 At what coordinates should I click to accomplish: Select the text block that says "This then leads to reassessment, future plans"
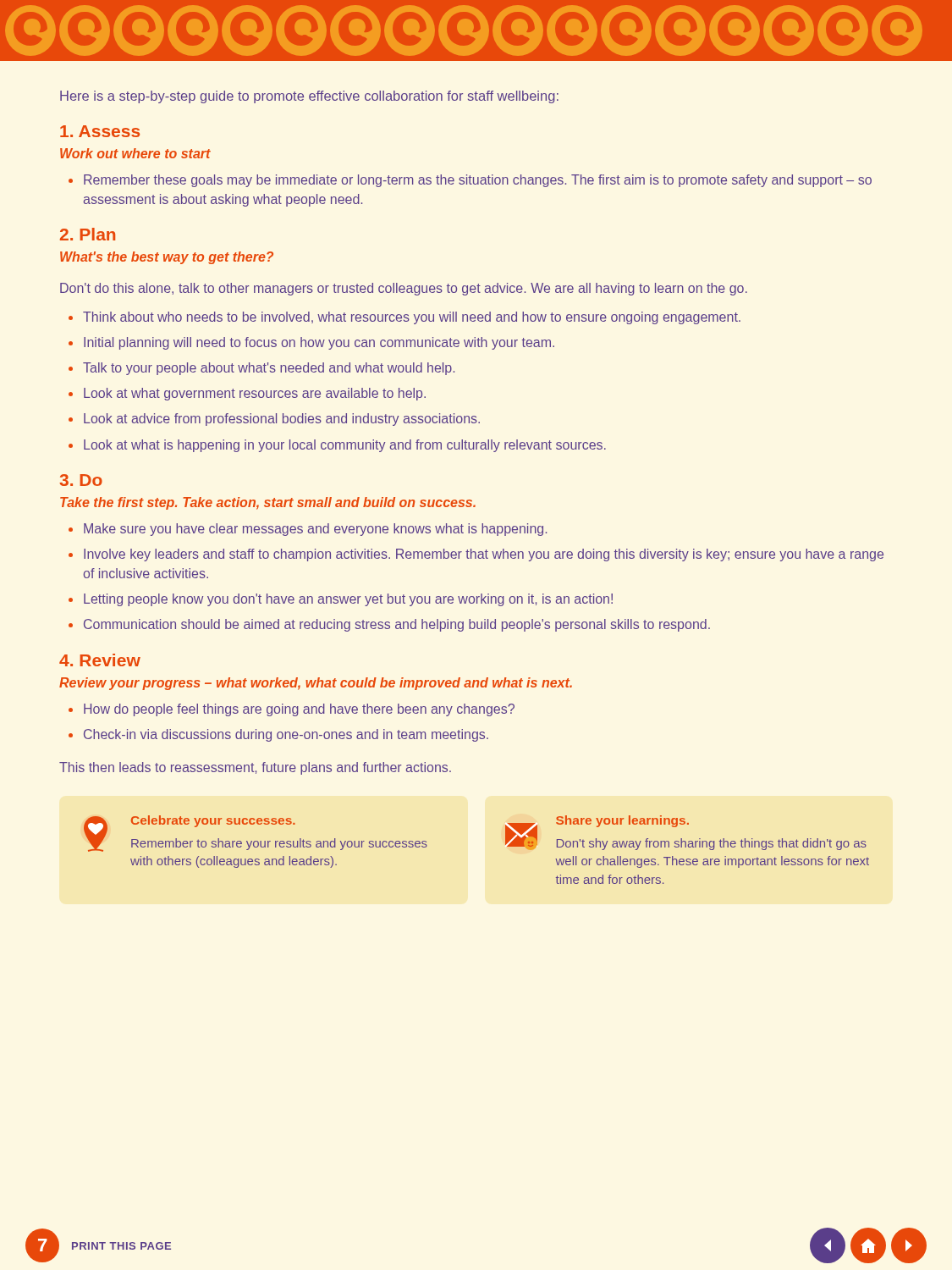coord(255,768)
